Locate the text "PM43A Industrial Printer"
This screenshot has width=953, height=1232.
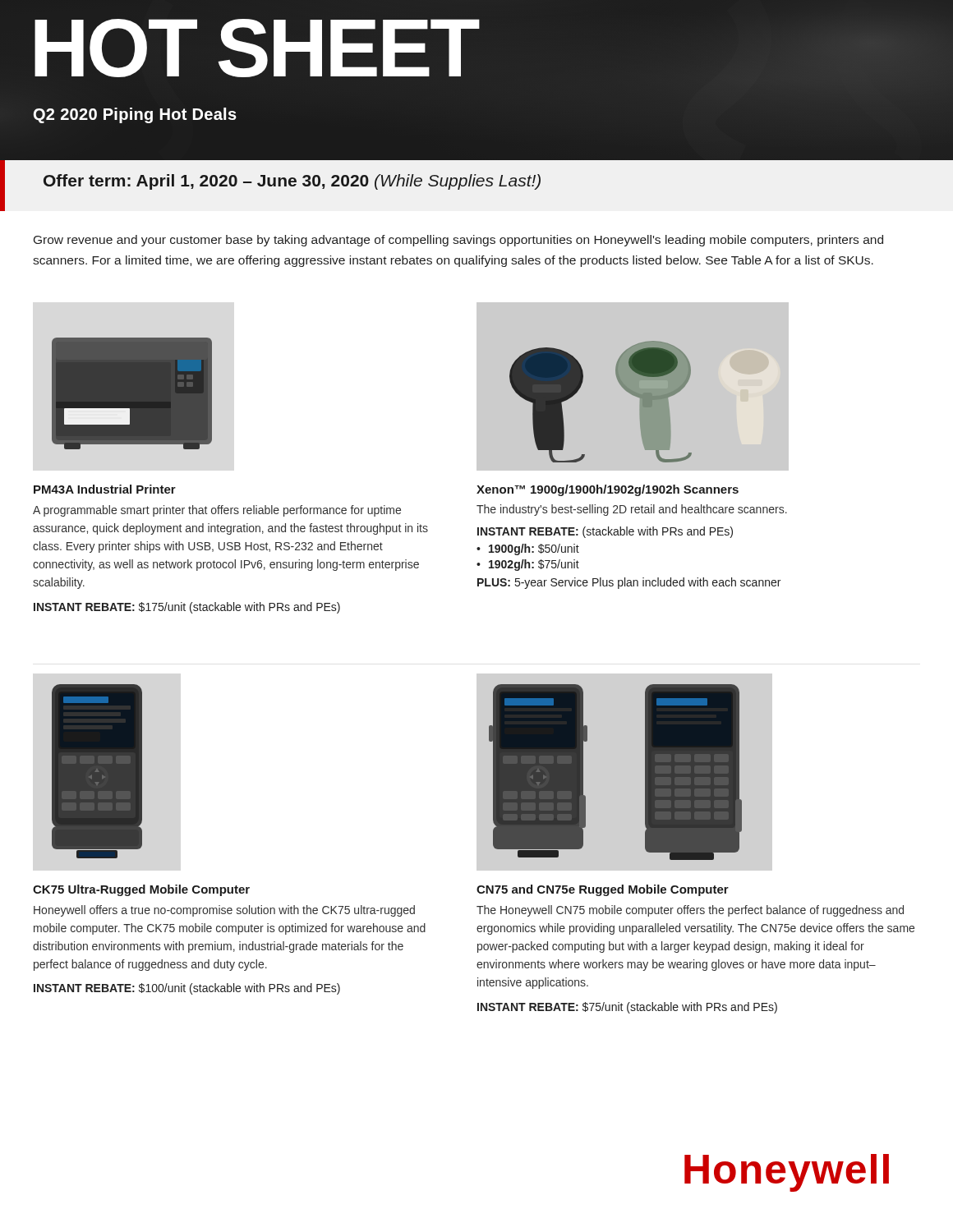[104, 489]
